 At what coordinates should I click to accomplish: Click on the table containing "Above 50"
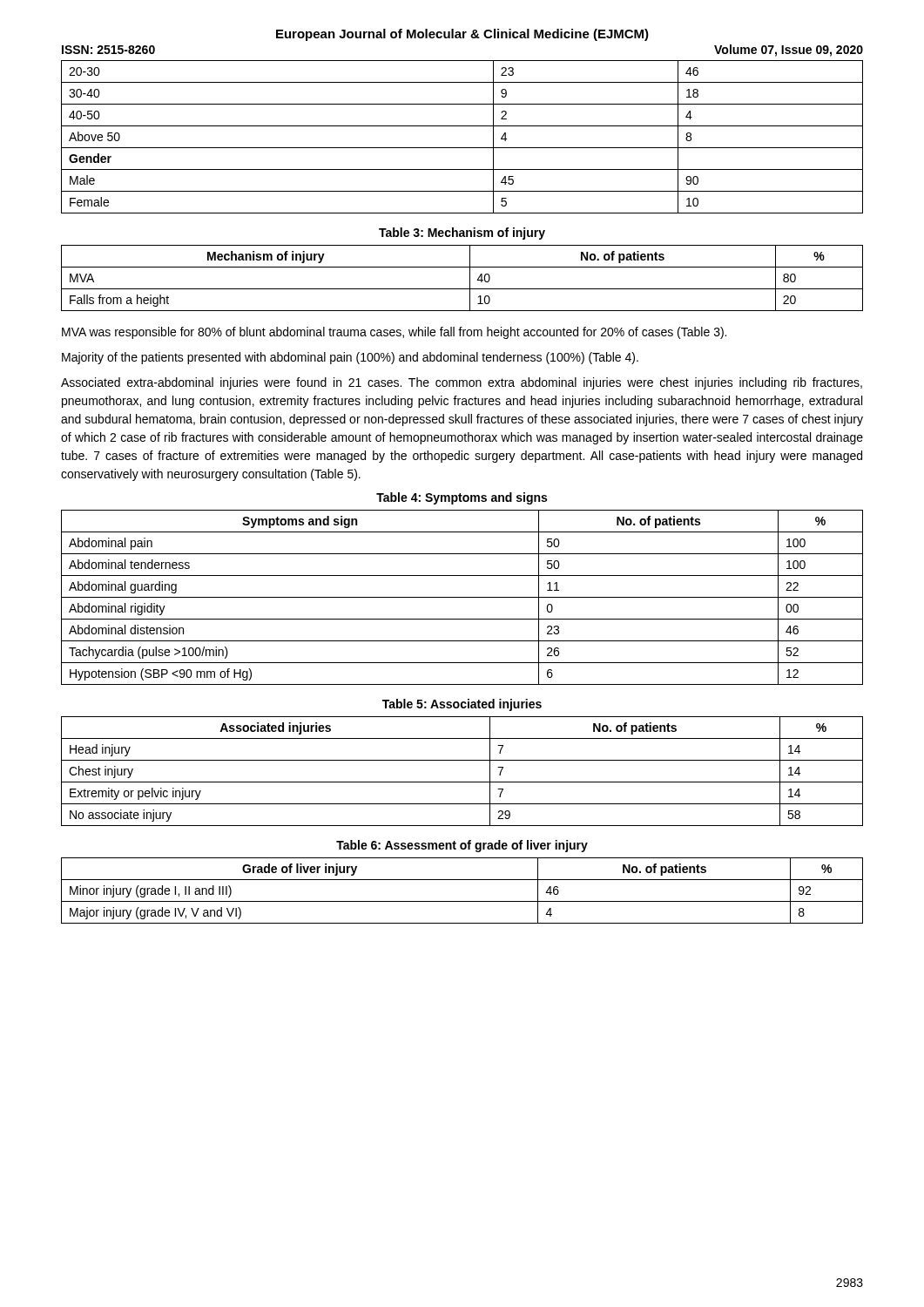tap(462, 137)
